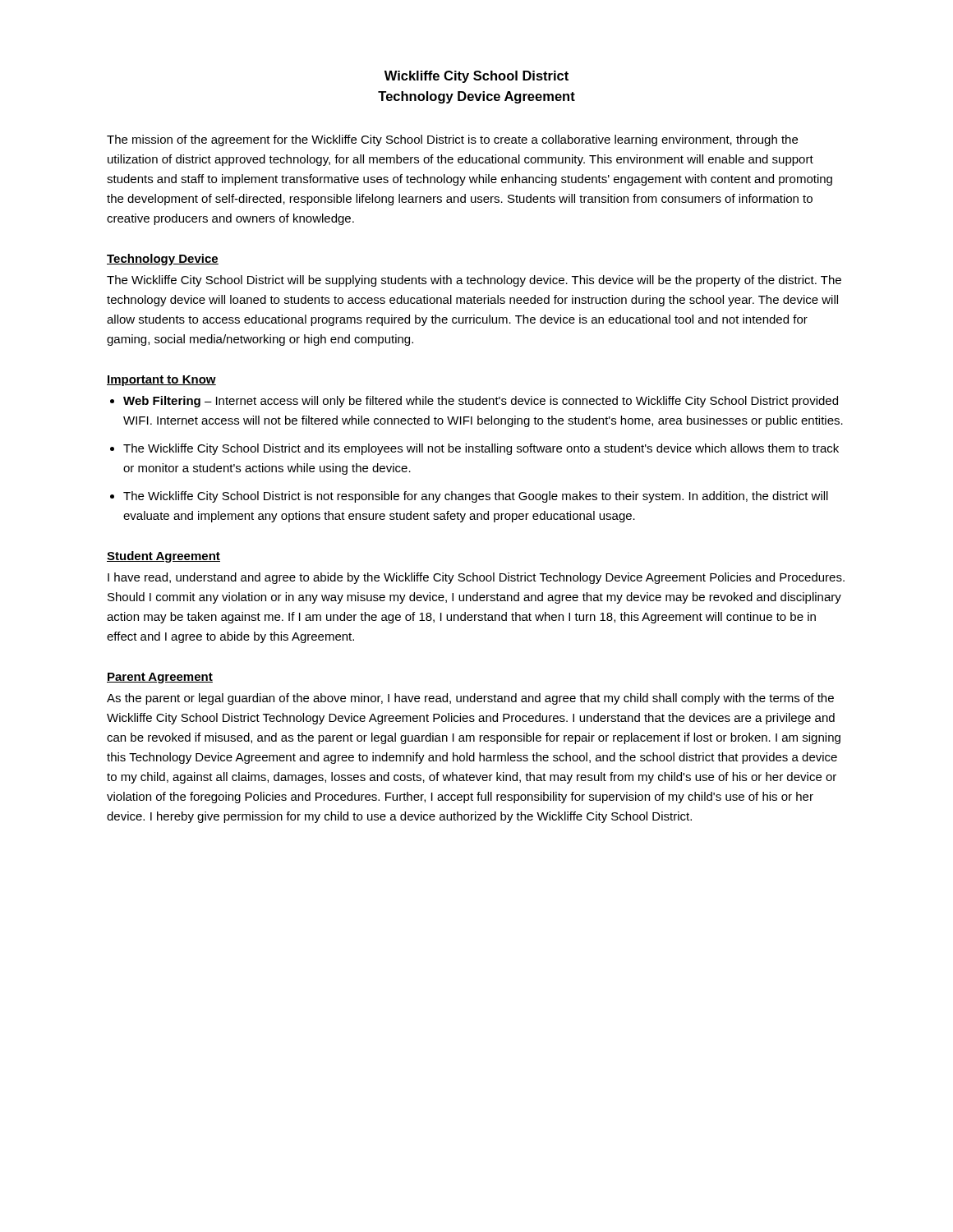
Task: Where is the passage that starts "Web Filtering – Internet access"?
Action: pos(483,410)
